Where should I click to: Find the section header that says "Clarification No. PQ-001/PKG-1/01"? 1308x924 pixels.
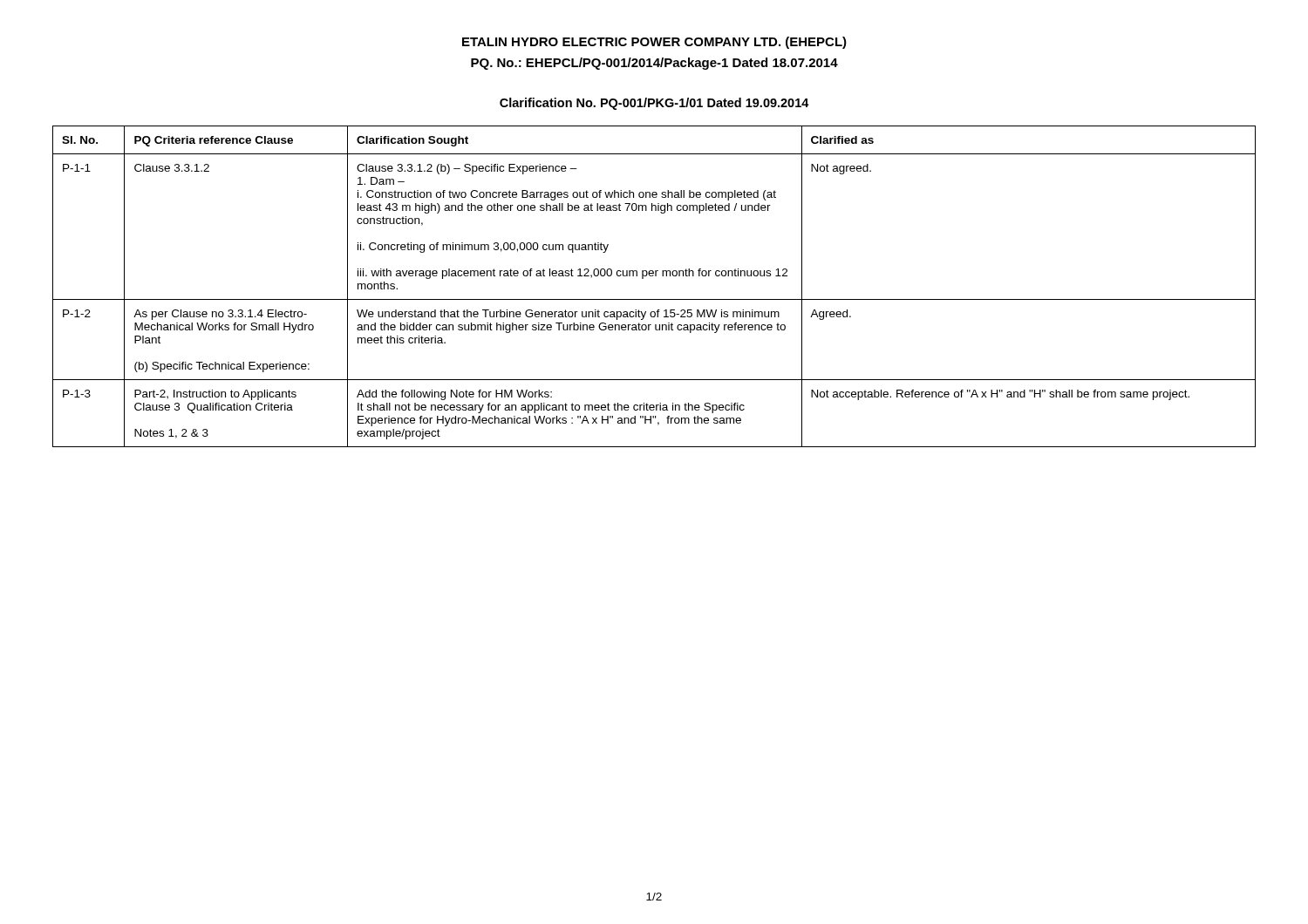(x=654, y=103)
